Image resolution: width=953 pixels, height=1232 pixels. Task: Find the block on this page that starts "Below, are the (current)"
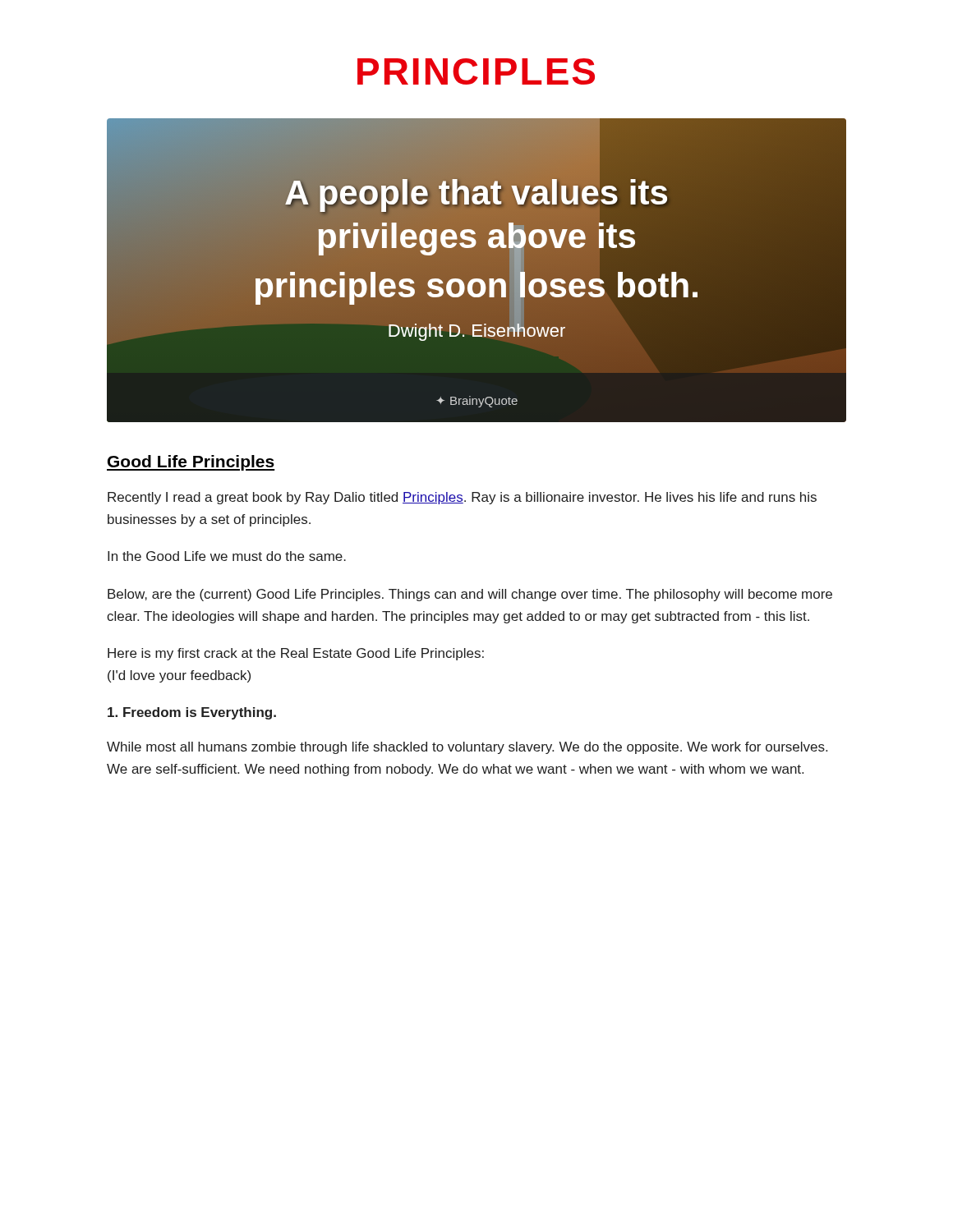tap(470, 605)
